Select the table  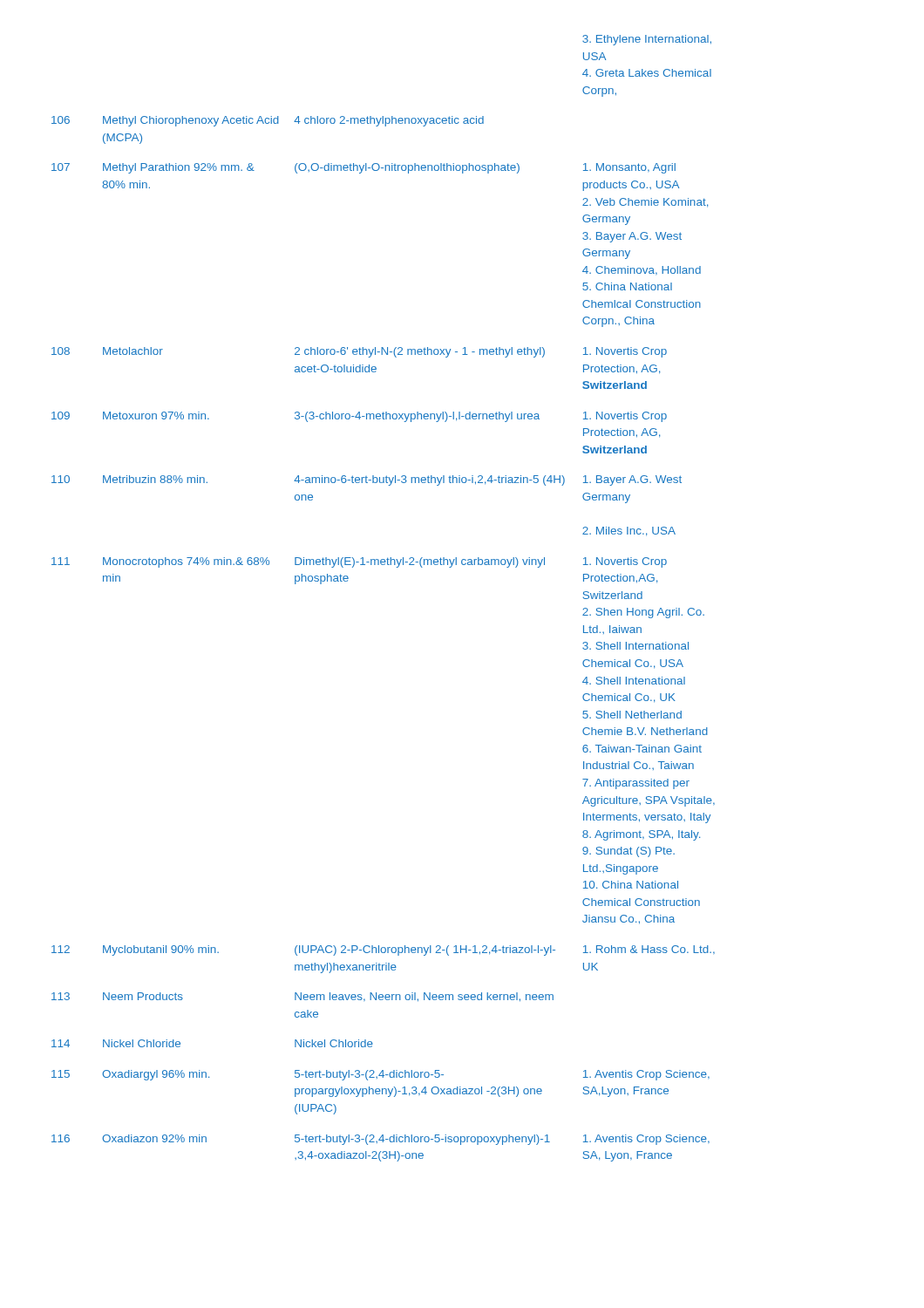(x=462, y=599)
